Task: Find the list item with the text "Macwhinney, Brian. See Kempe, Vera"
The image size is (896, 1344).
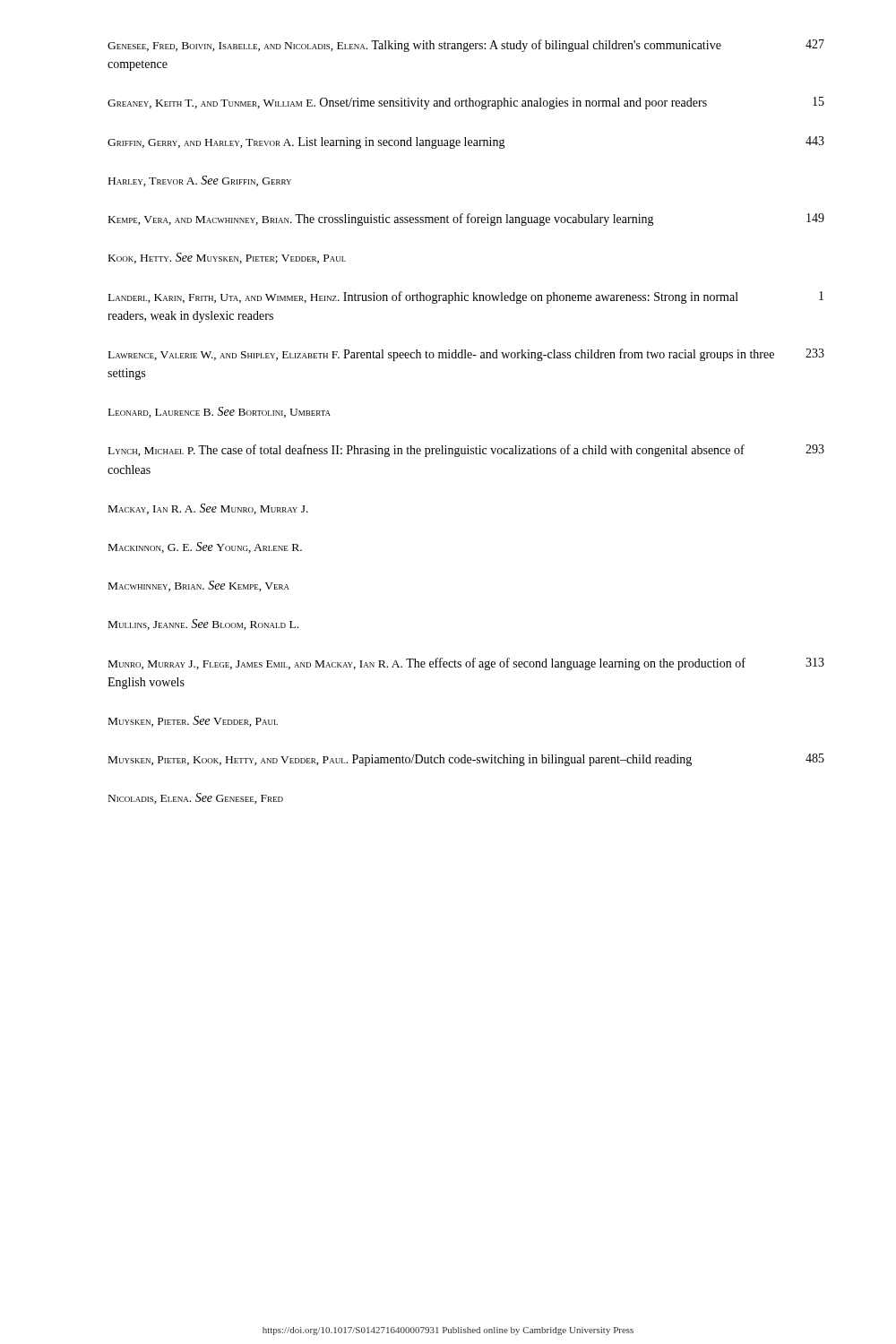Action: [x=199, y=586]
